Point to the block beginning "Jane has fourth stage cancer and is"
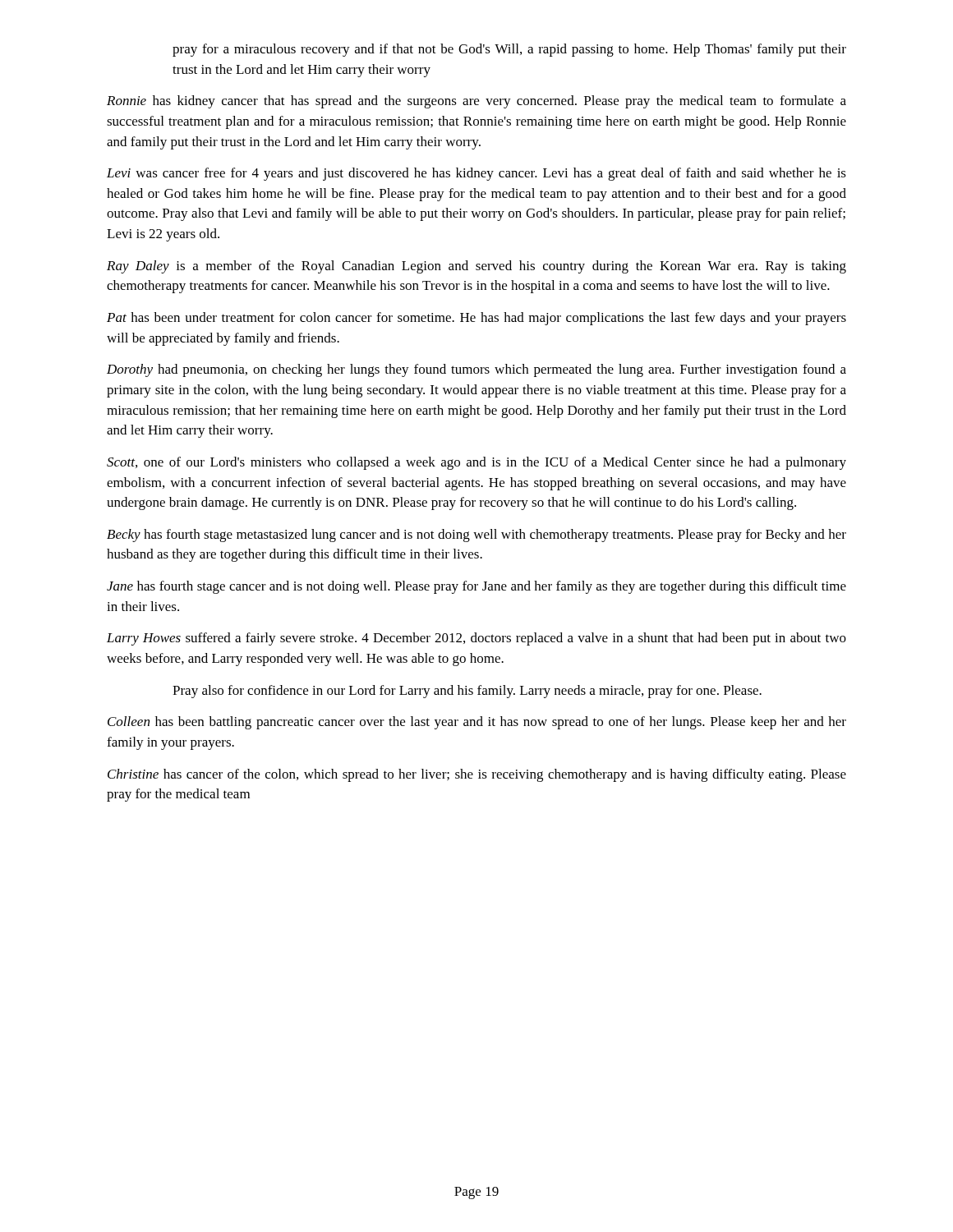The image size is (953, 1232). point(476,597)
